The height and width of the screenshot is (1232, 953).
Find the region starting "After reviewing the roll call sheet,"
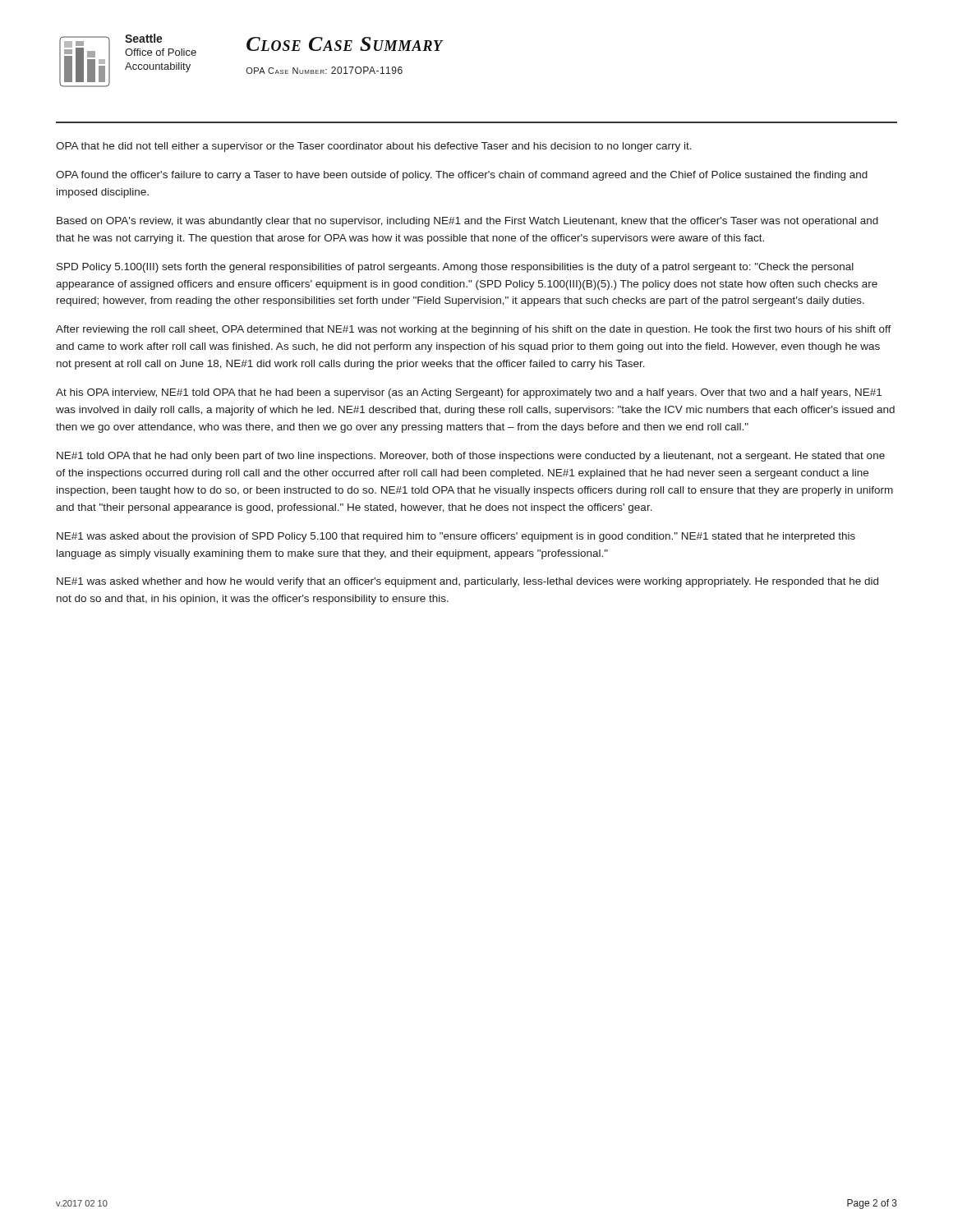pyautogui.click(x=473, y=346)
